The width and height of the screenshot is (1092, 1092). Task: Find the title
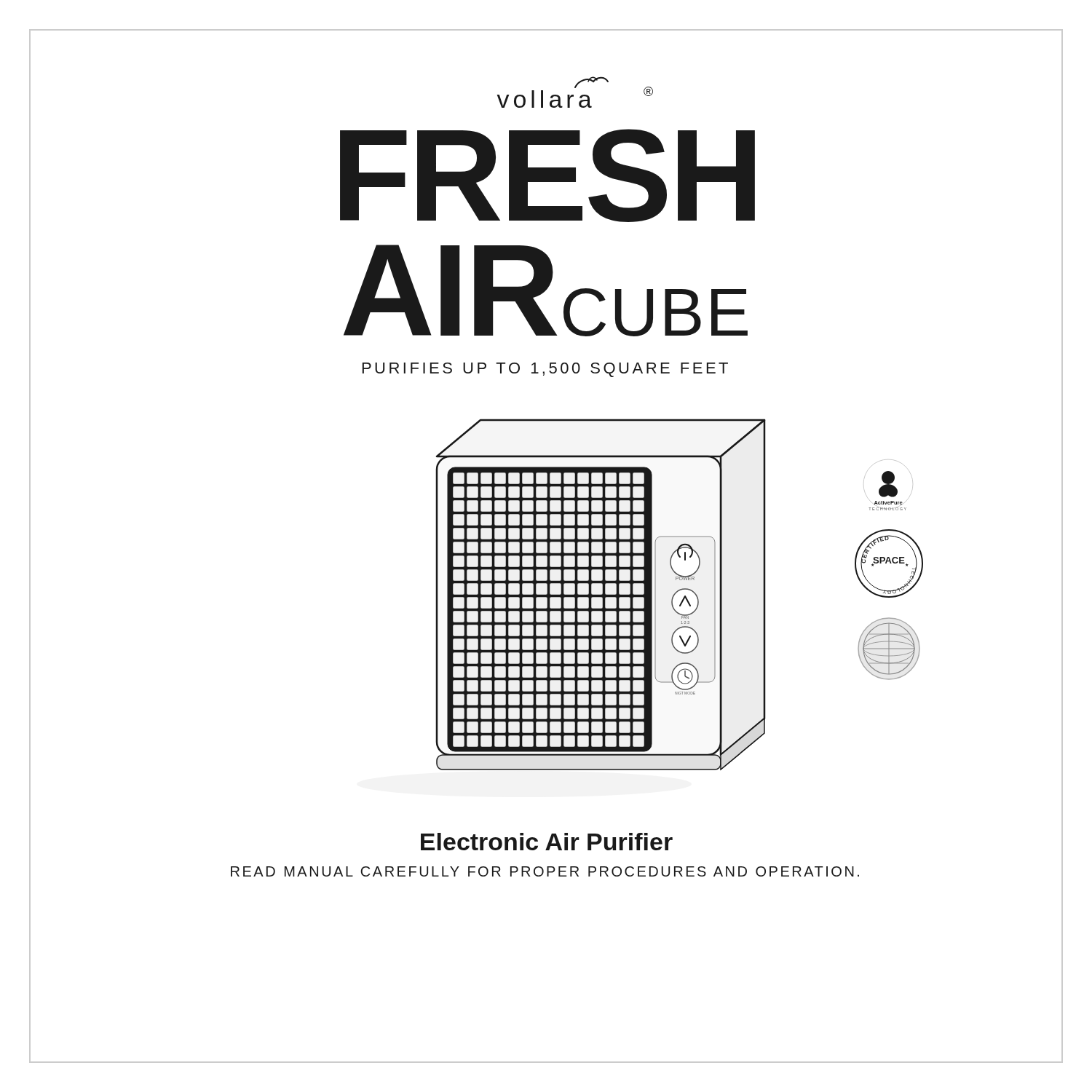[546, 211]
